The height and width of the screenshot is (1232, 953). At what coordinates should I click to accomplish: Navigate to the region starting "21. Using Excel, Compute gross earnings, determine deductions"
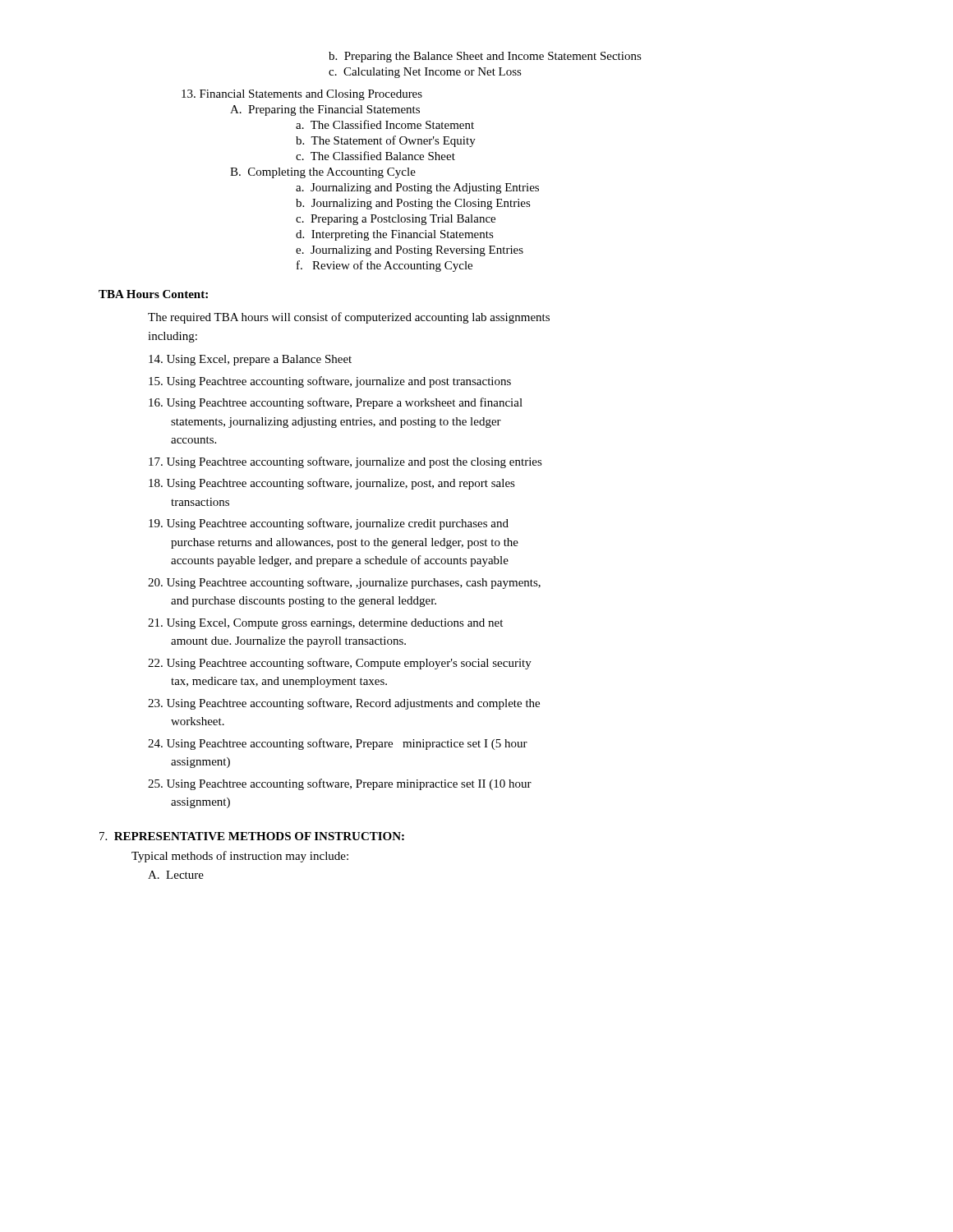pyautogui.click(x=501, y=622)
